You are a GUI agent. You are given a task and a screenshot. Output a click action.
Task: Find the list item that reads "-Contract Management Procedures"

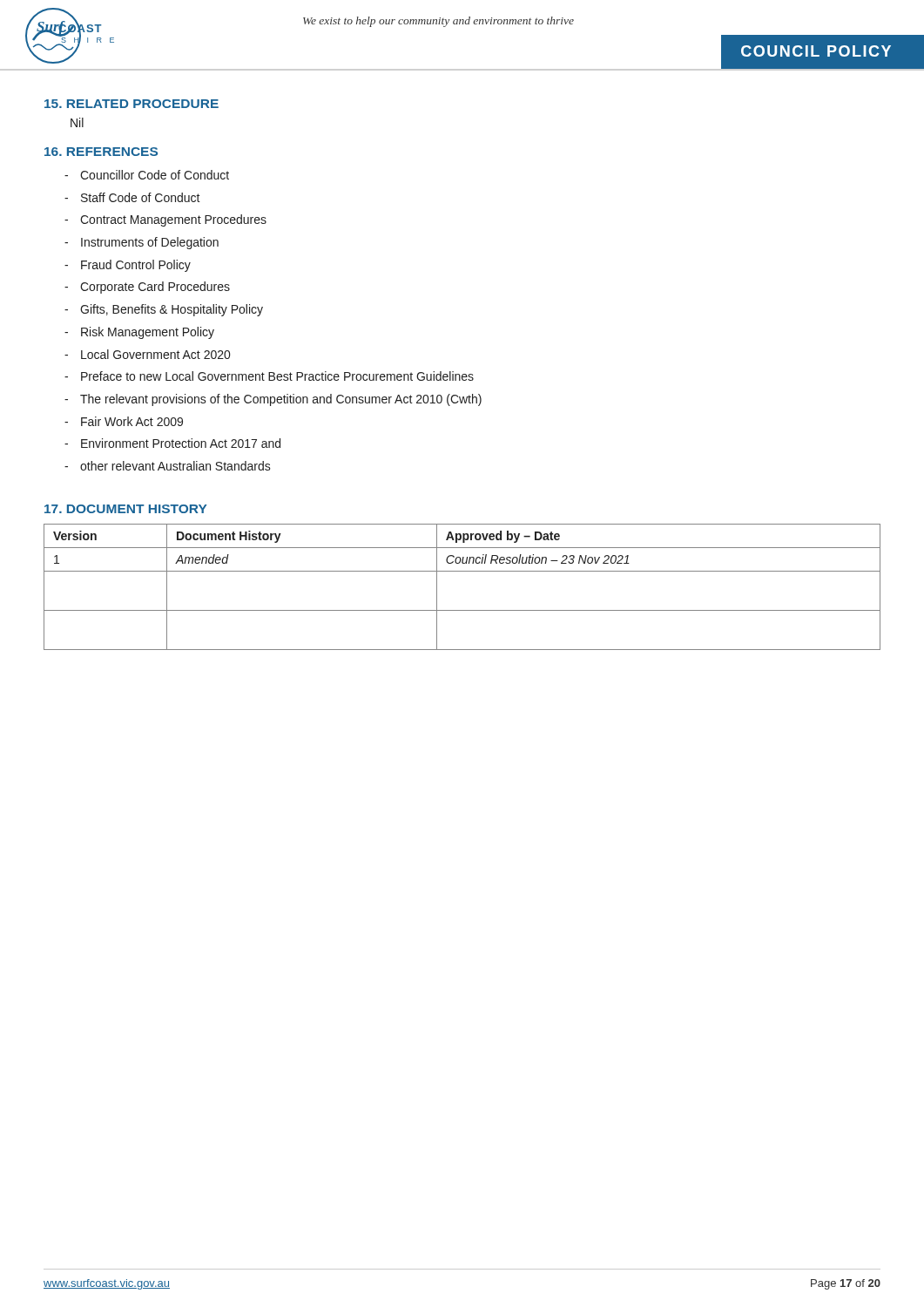[165, 221]
